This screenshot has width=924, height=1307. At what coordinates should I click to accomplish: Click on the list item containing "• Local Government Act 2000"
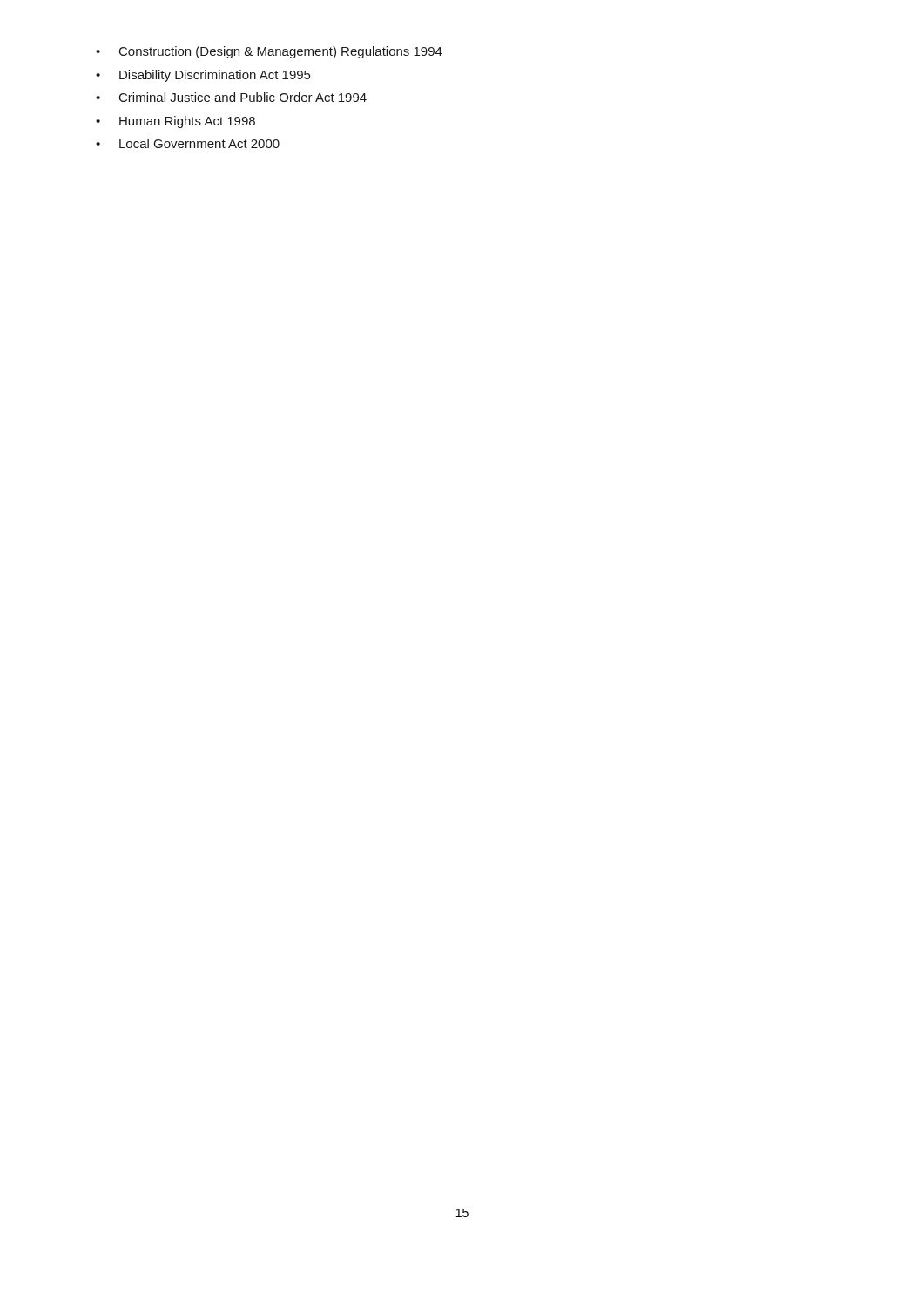[x=188, y=144]
